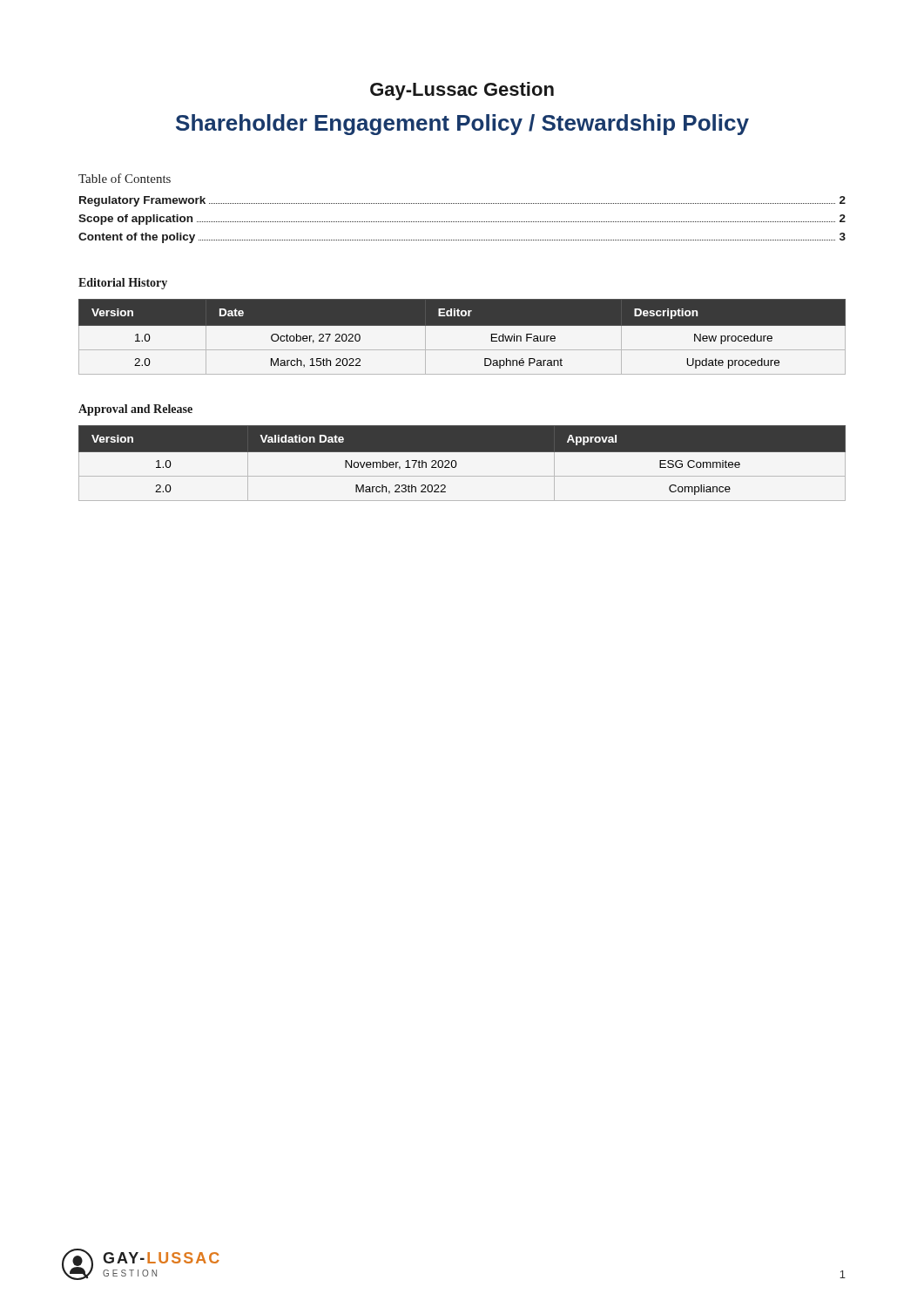Select the passage starting "Gay-Lussac Gestion"
This screenshot has height=1307, width=924.
[462, 89]
